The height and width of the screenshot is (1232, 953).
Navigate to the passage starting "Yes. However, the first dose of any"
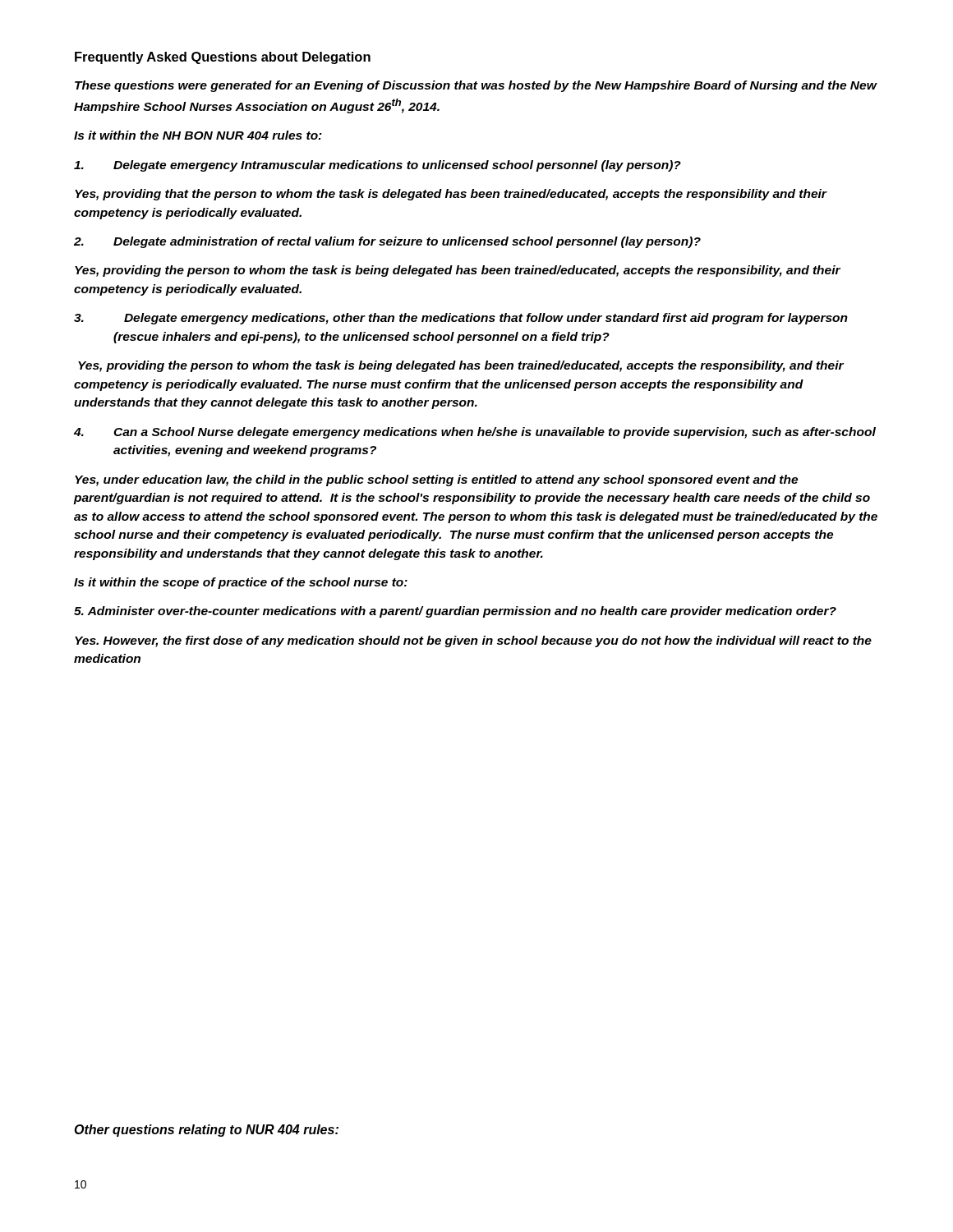point(473,649)
